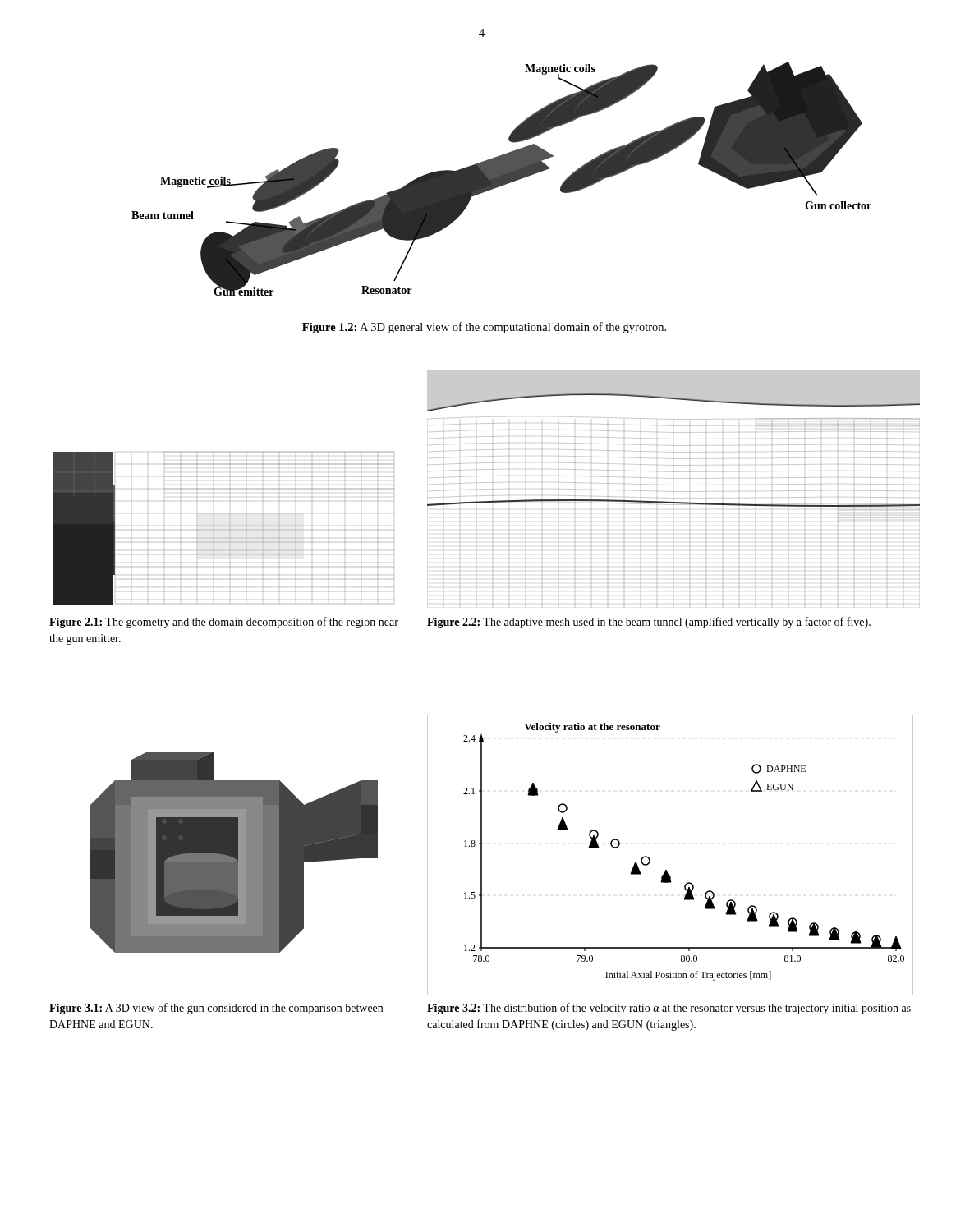Select the region starting "Figure 3.1: A 3D view of"
Screen dimensions: 1232x965
tap(216, 1016)
